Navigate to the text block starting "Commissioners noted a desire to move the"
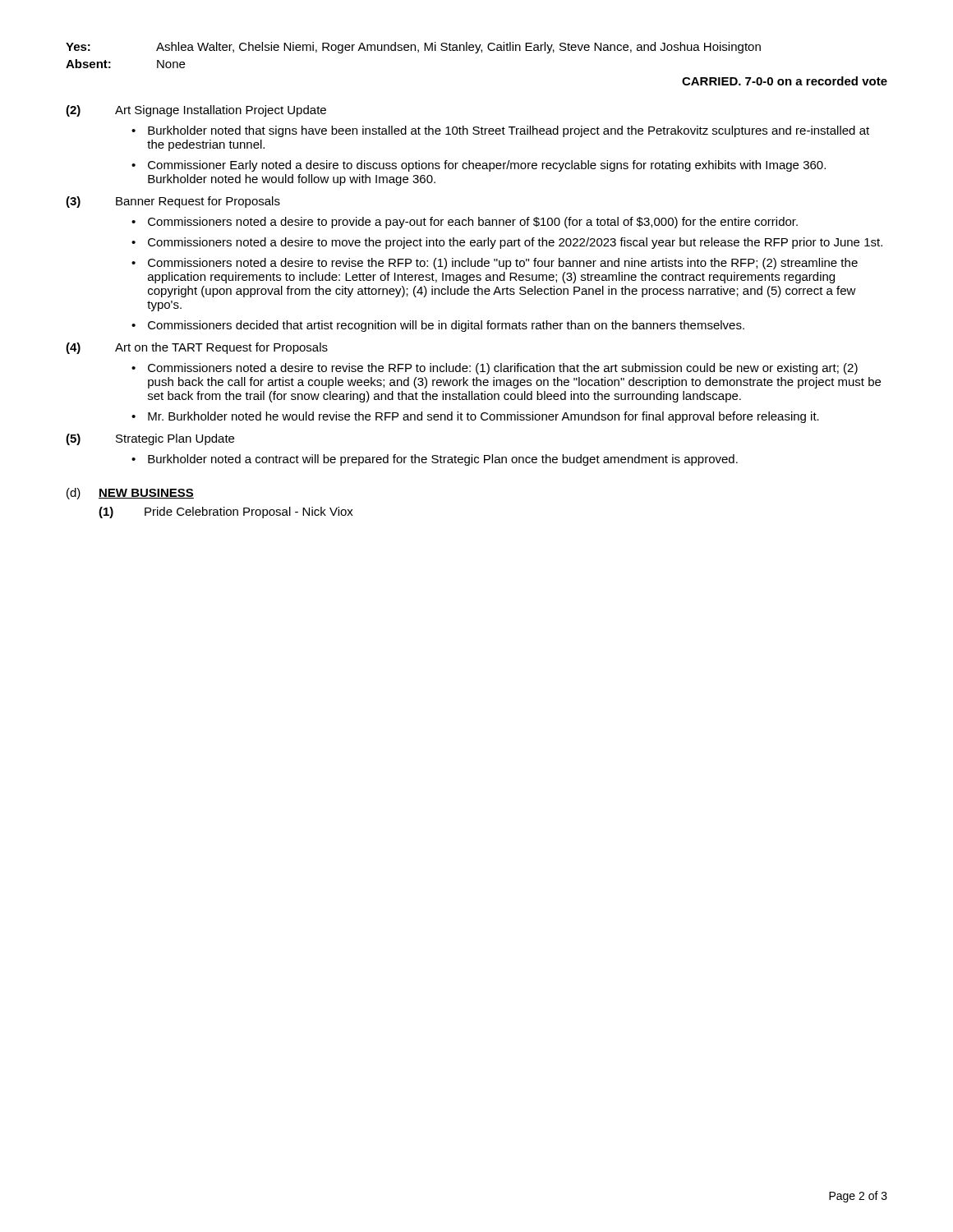Viewport: 953px width, 1232px height. tap(515, 242)
